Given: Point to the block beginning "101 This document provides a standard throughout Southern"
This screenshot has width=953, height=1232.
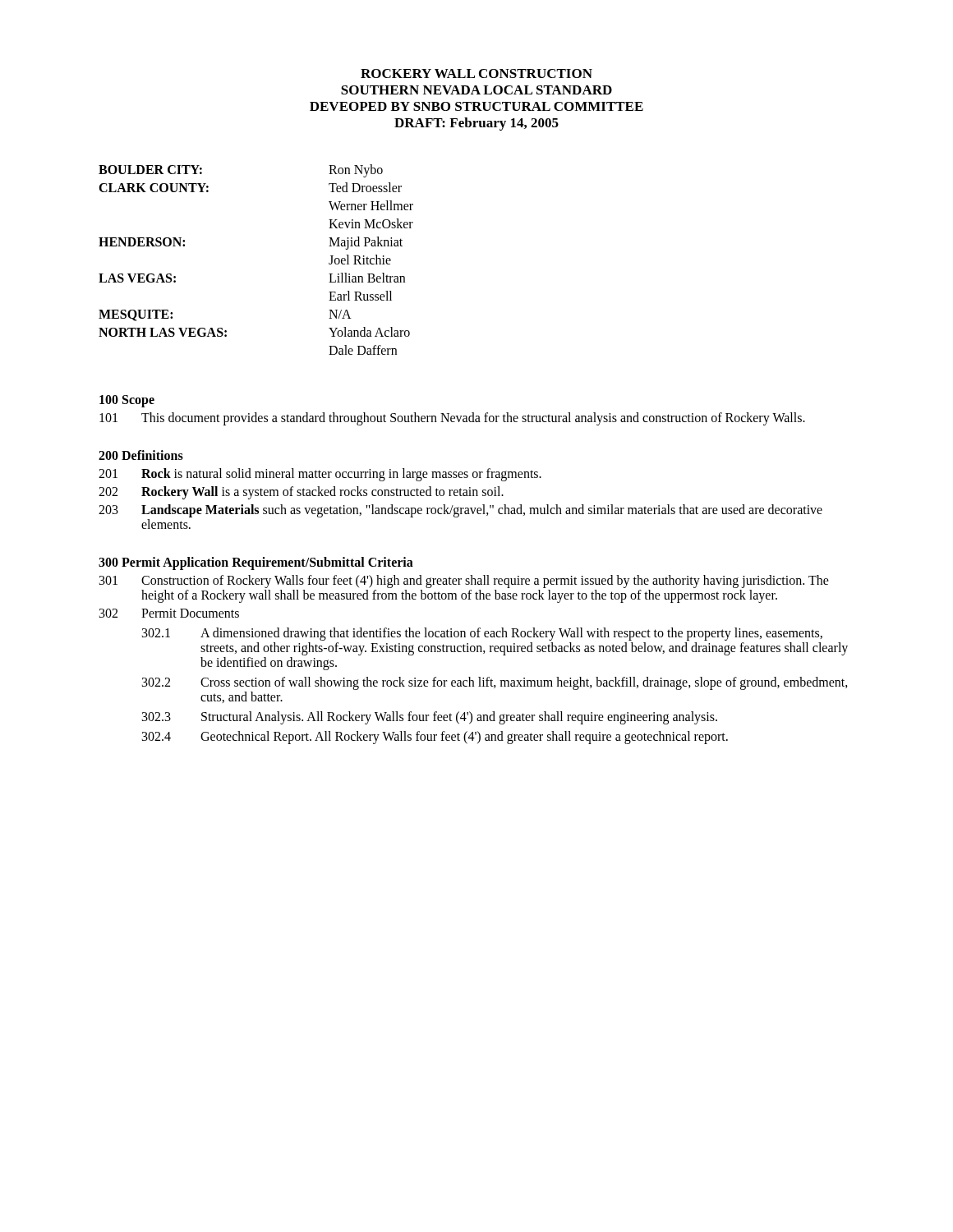Looking at the screenshot, I should pos(476,418).
